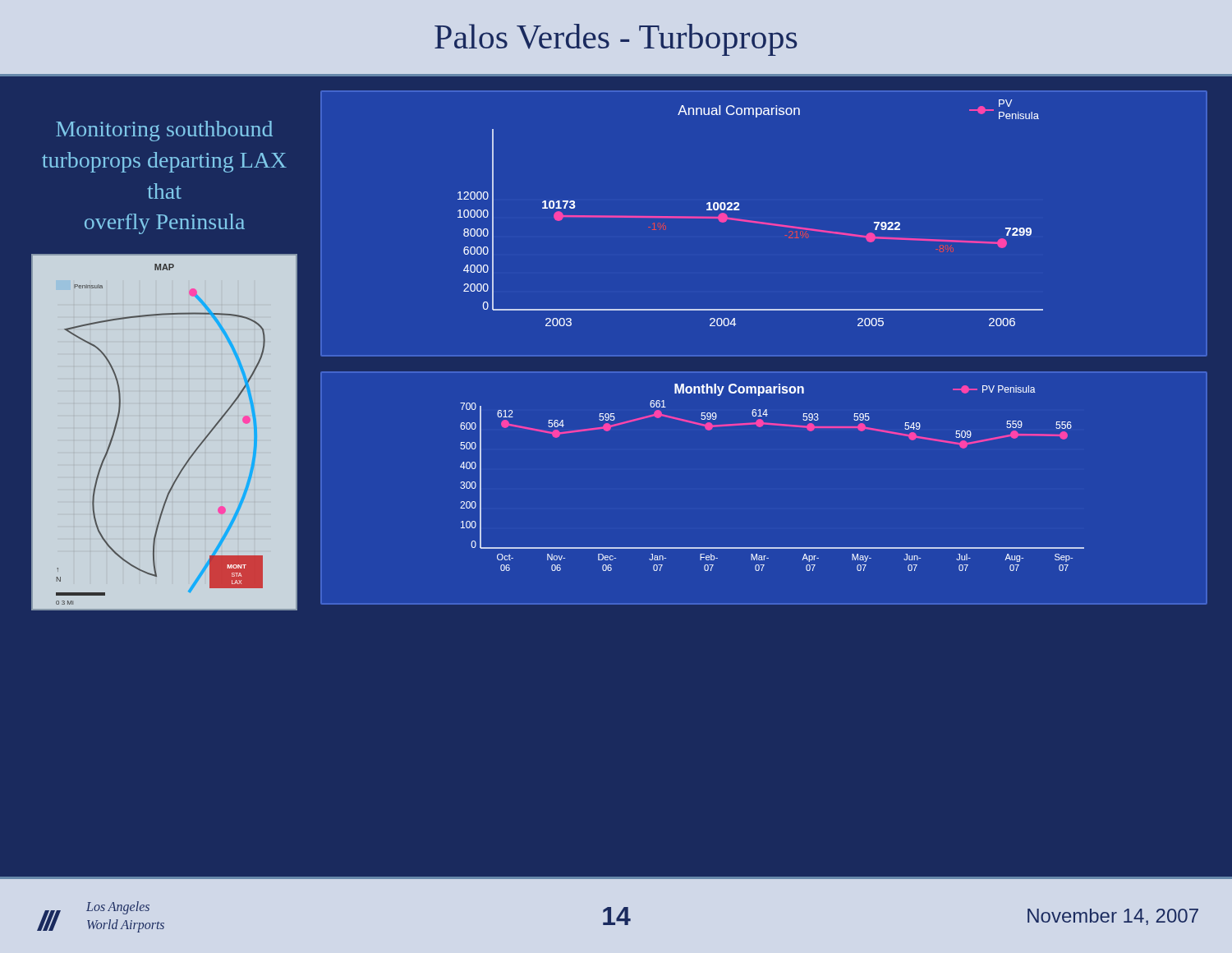
Task: Locate the element starting "Monitoring southboundturboprops departing LAX thatoverfly Peninsula"
Action: tap(164, 175)
